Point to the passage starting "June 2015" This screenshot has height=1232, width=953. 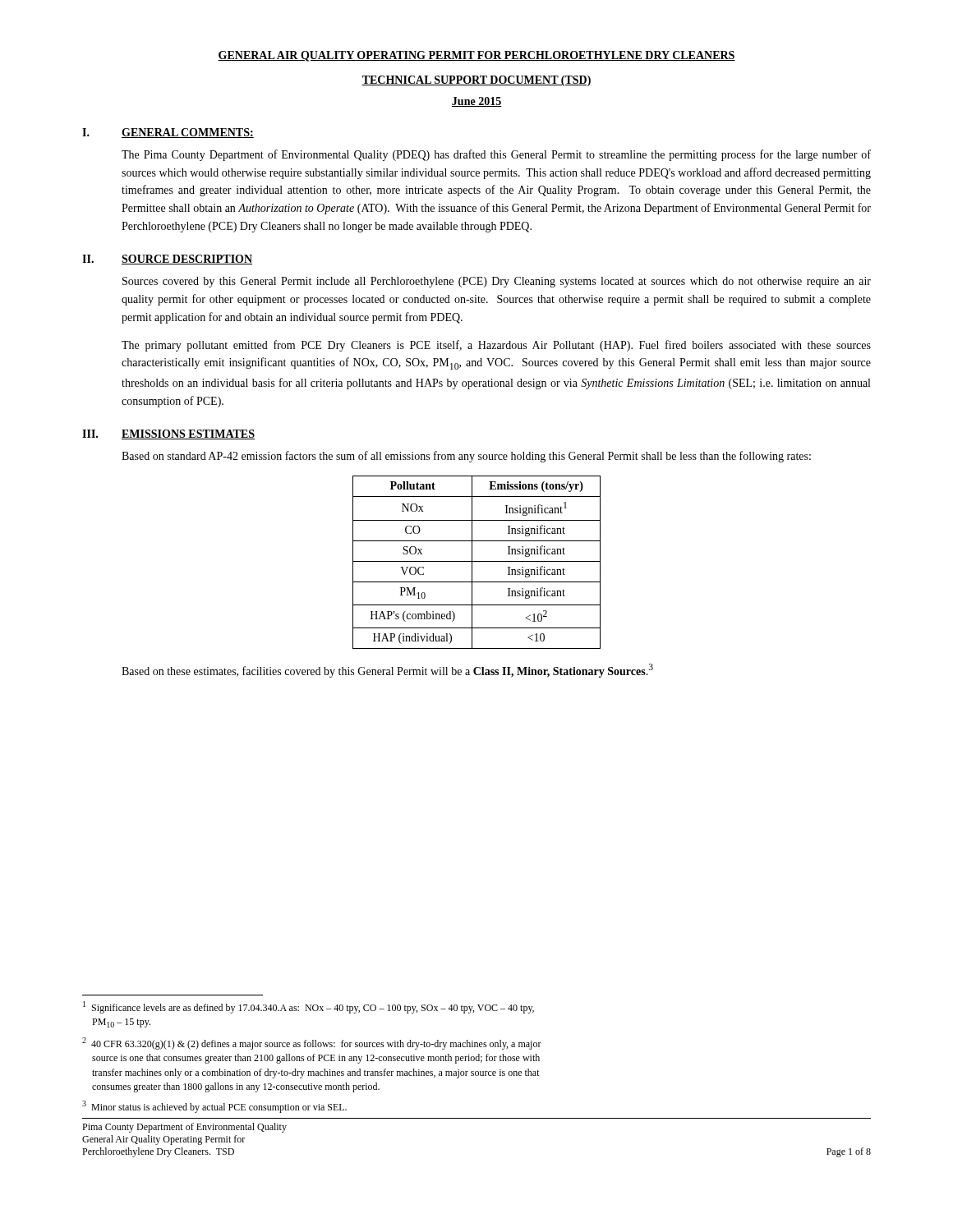tap(476, 101)
